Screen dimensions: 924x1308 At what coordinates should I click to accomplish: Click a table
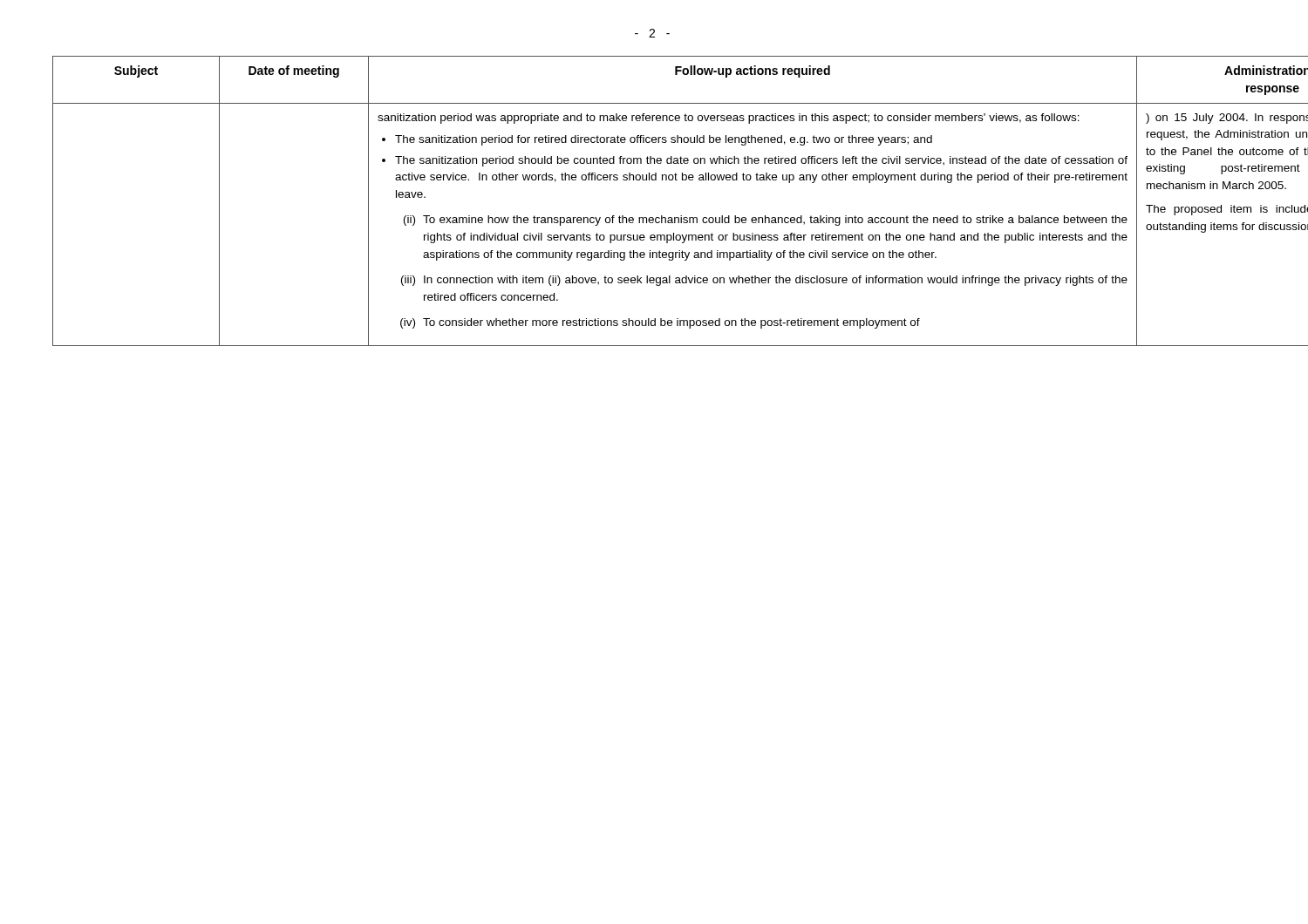pyautogui.click(x=654, y=201)
